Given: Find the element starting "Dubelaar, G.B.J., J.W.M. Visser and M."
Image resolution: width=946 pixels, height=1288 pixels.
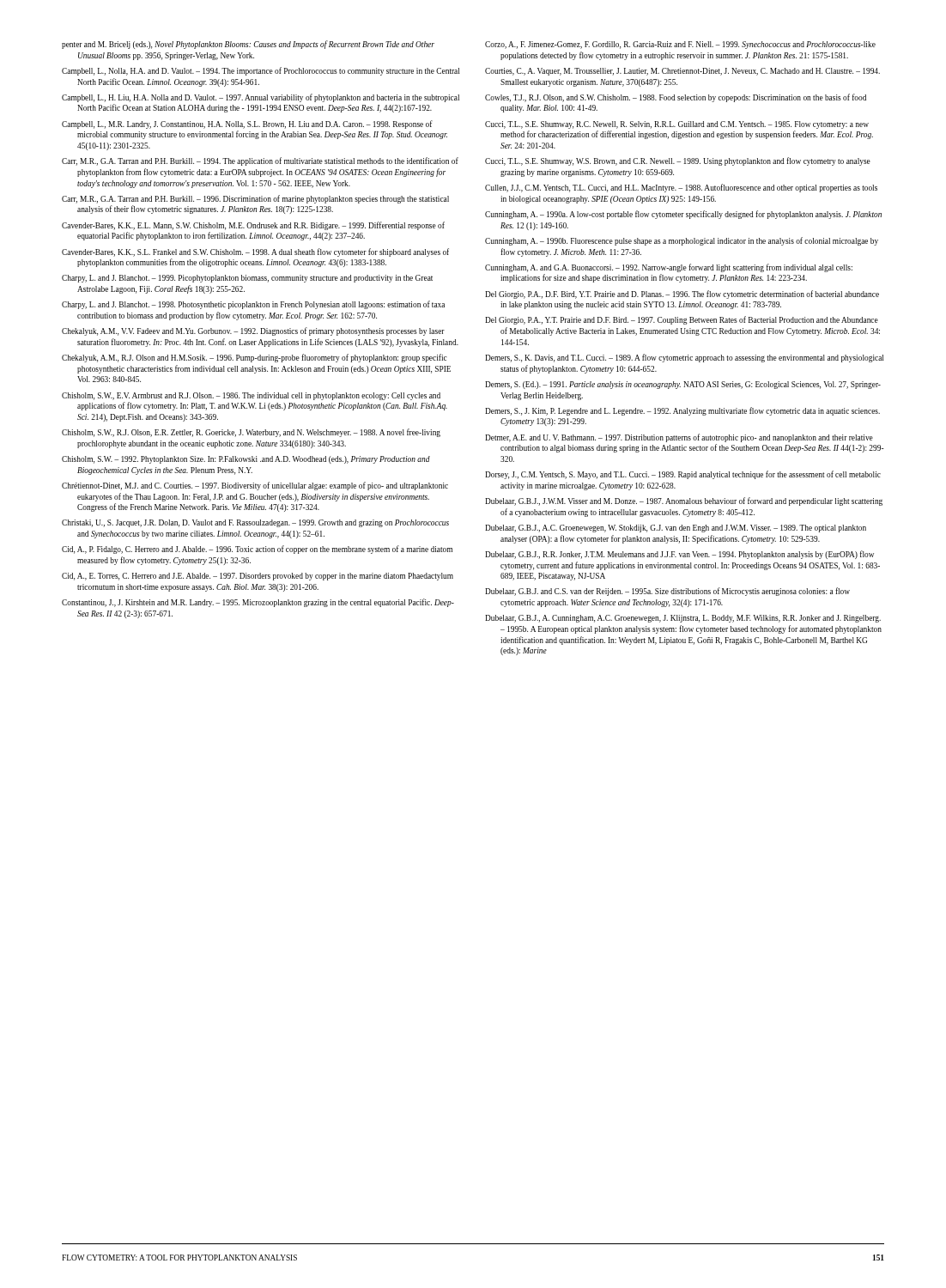Looking at the screenshot, I should coord(684,507).
